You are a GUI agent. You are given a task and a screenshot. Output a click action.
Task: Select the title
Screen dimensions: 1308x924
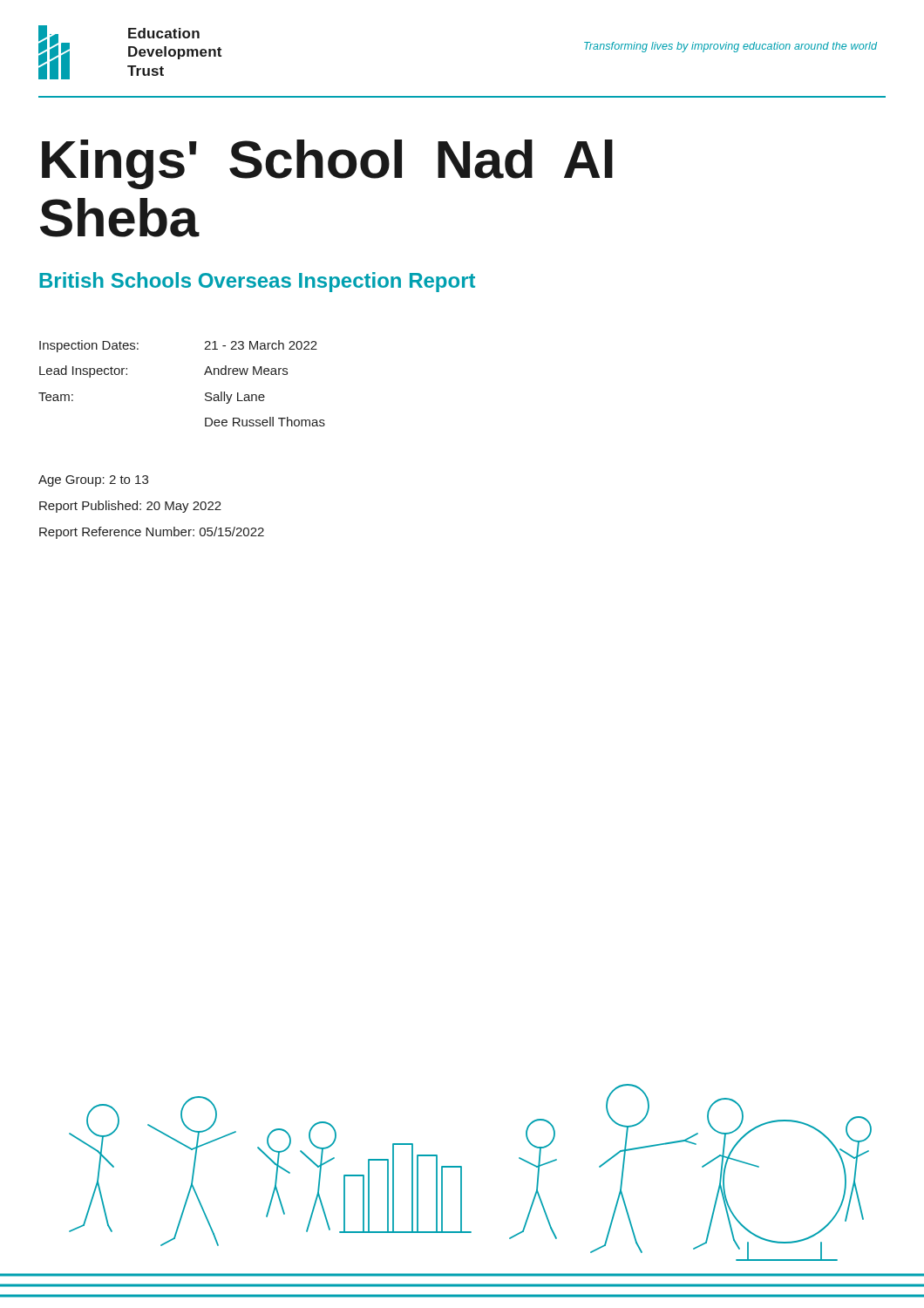coord(327,189)
